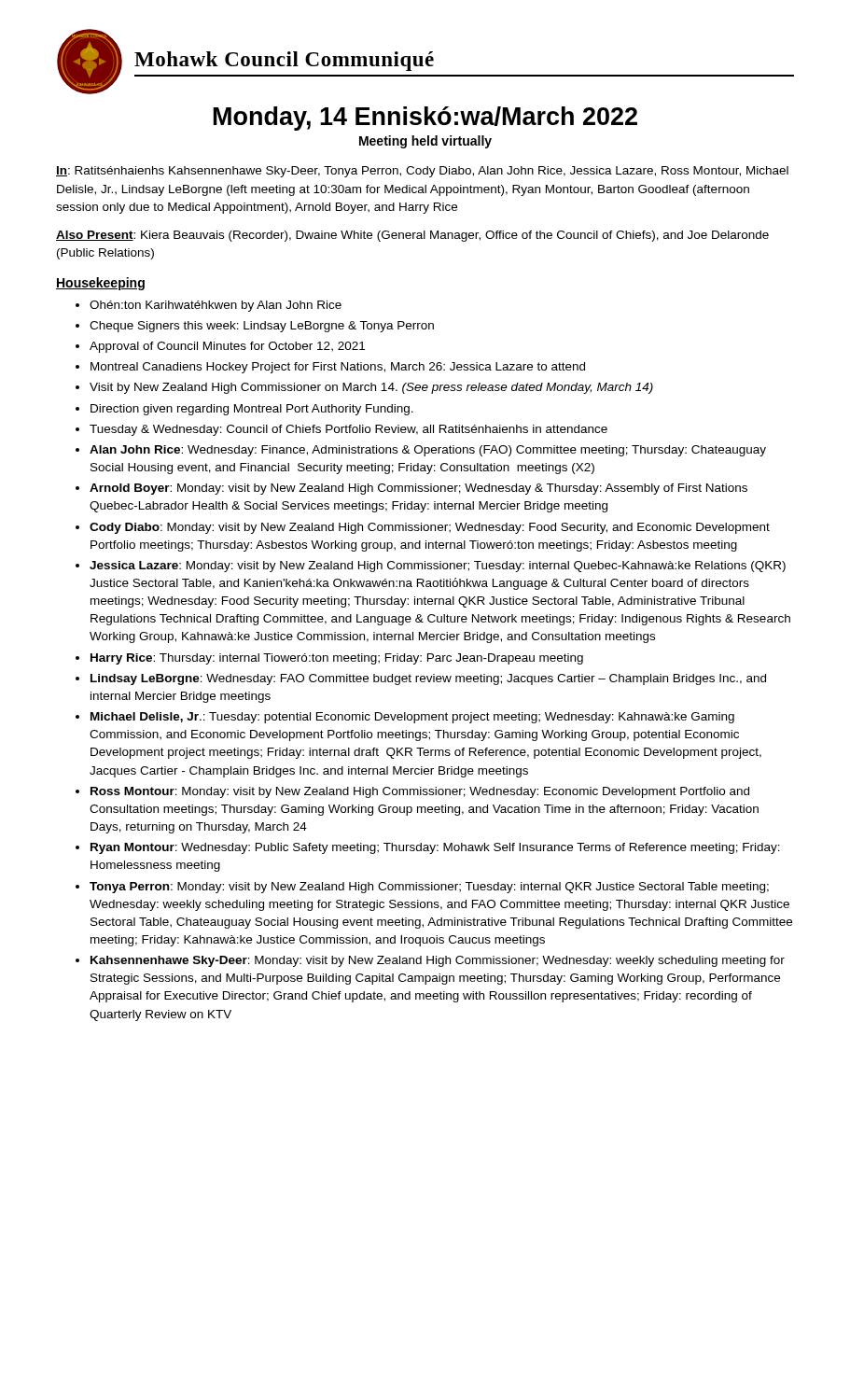Find the block on this page that starts "In: Ratitsénhaienhs Kahsennenhawe Sky-Deer, Tonya Perron, Cody Diabo,"
850x1400 pixels.
coord(422,189)
